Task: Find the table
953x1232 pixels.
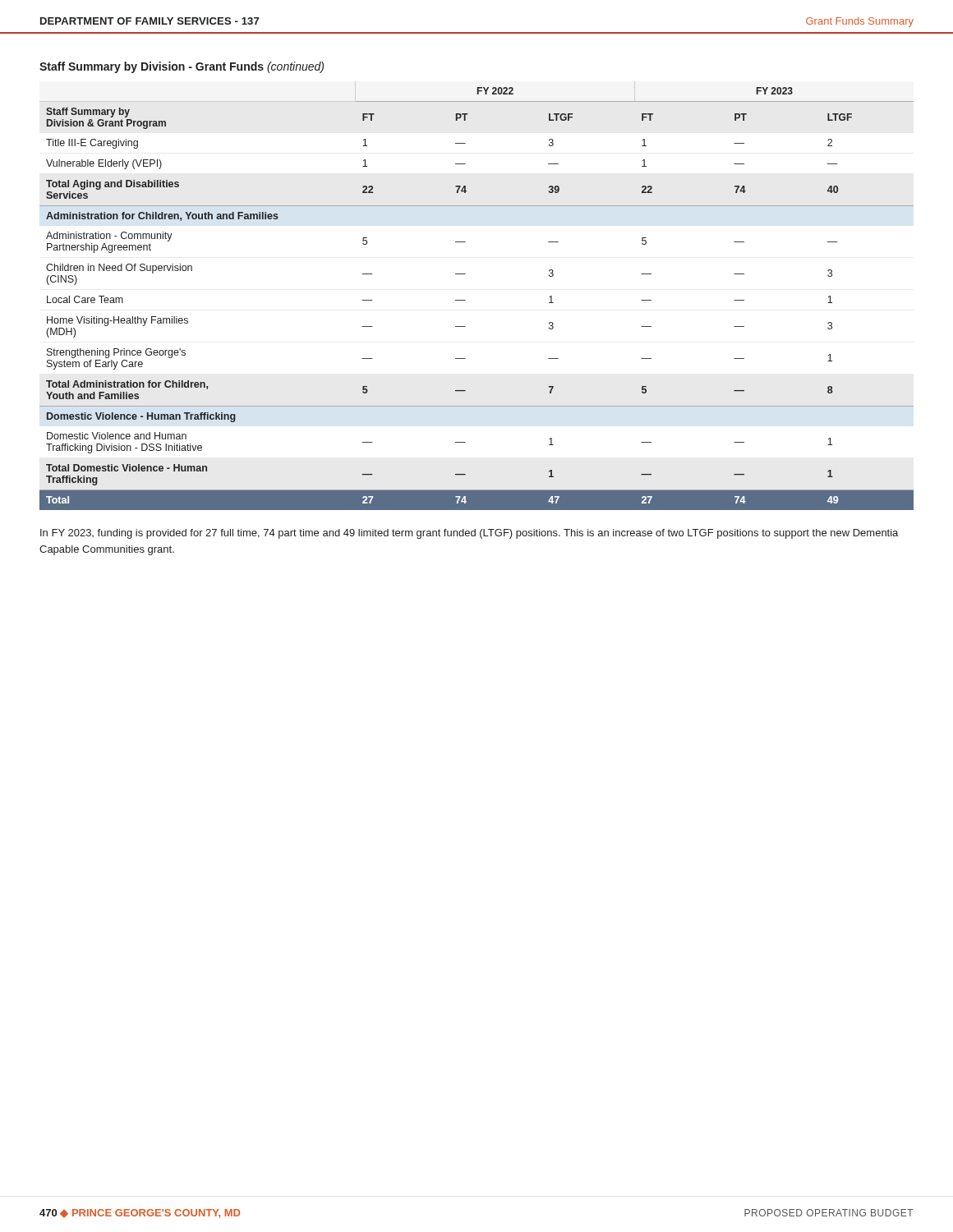Action: coord(476,296)
